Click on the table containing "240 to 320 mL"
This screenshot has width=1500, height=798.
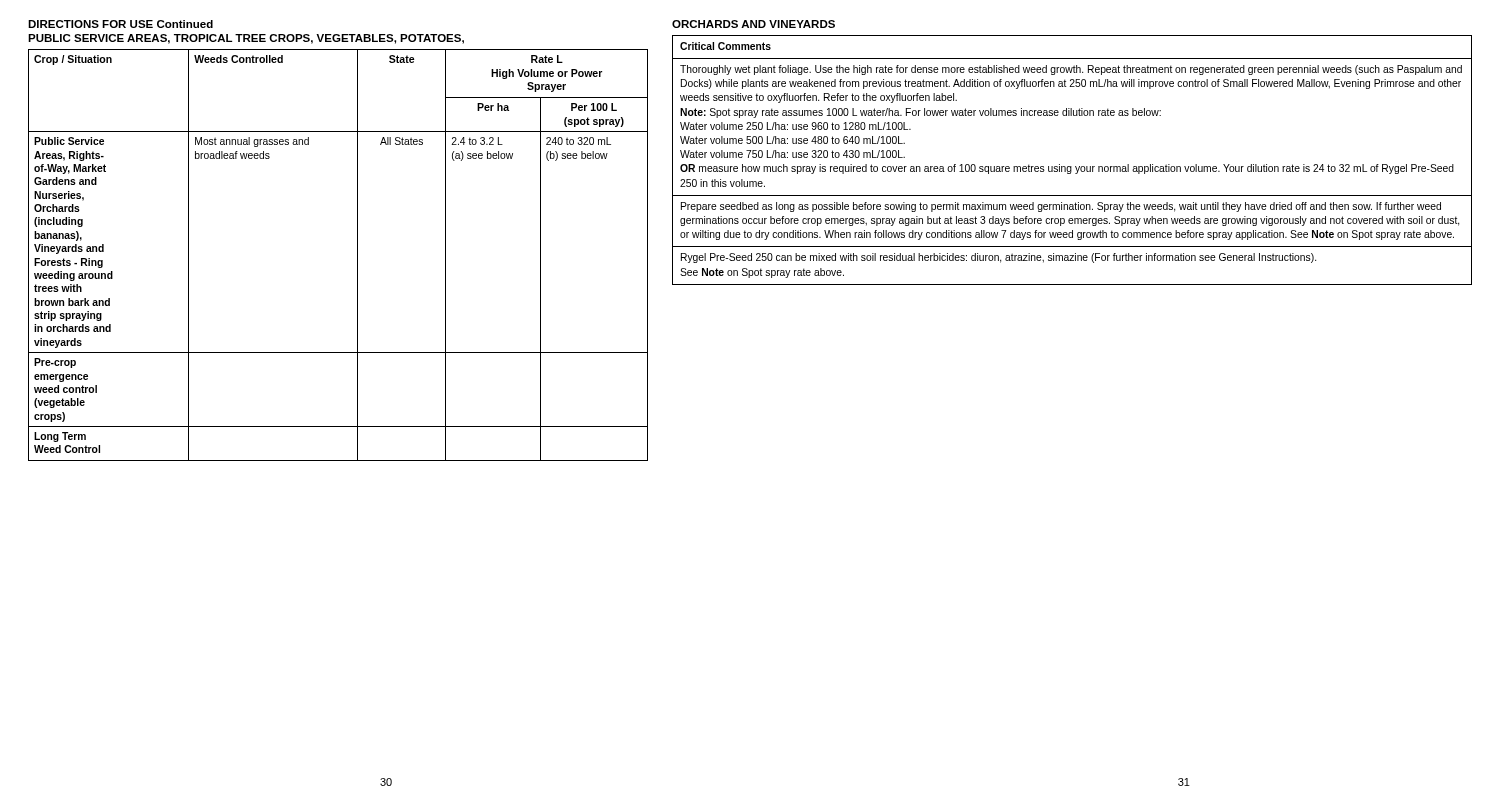click(x=338, y=255)
